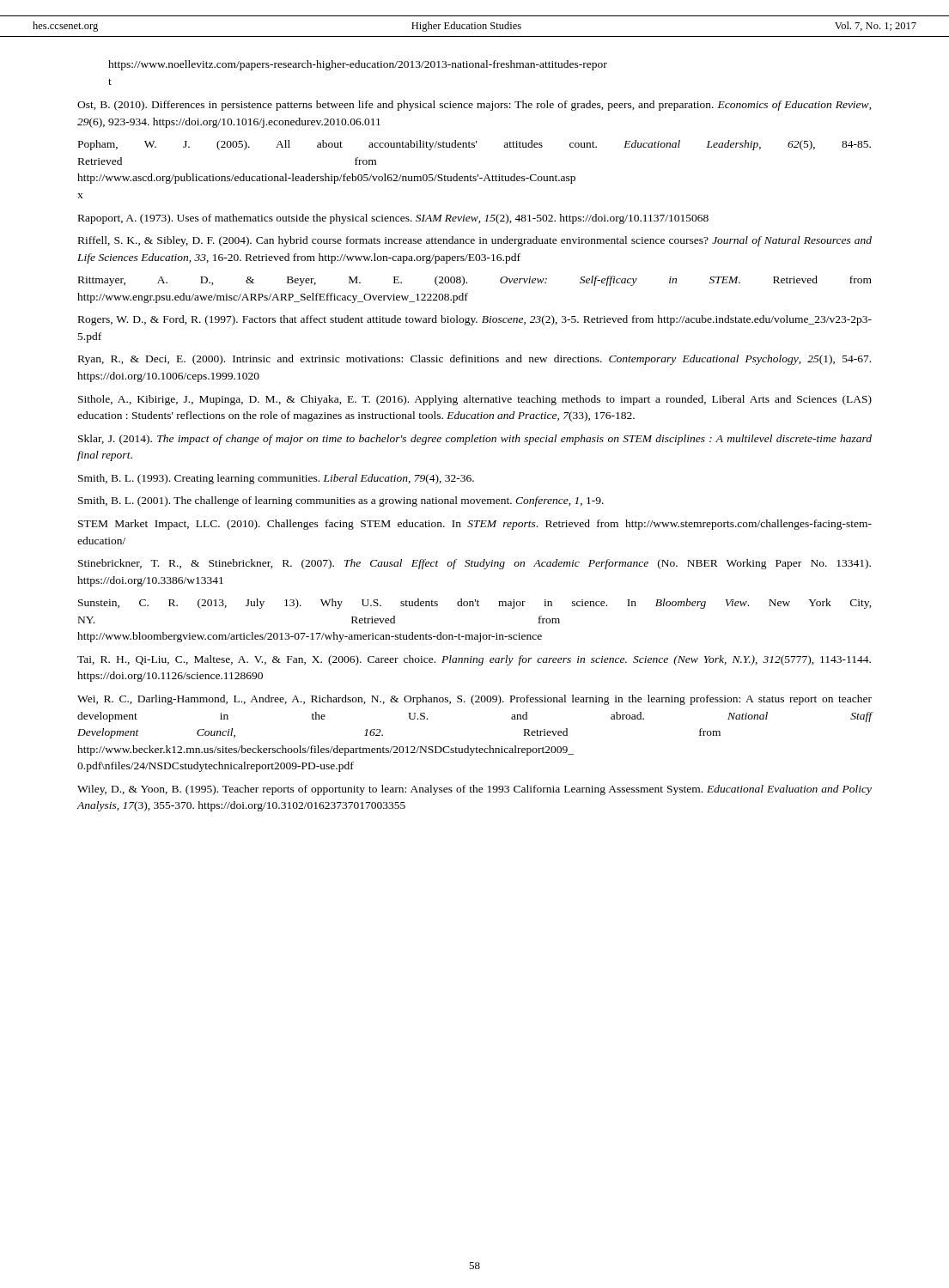This screenshot has width=949, height=1288.
Task: Click on the list item that says "Rapoport, A. (1973). Uses"
Action: (x=474, y=217)
